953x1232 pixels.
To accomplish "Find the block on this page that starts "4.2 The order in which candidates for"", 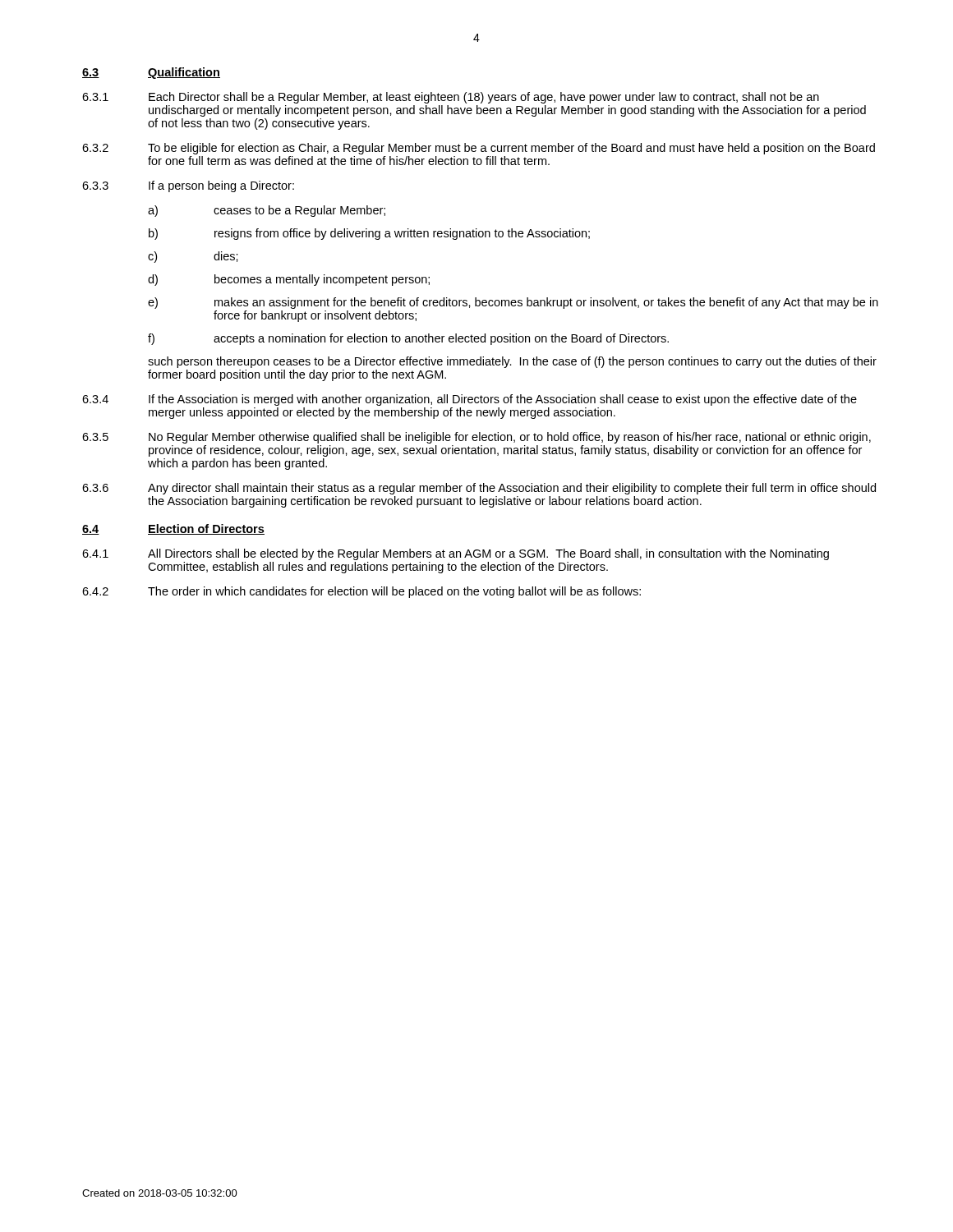I will point(481,591).
